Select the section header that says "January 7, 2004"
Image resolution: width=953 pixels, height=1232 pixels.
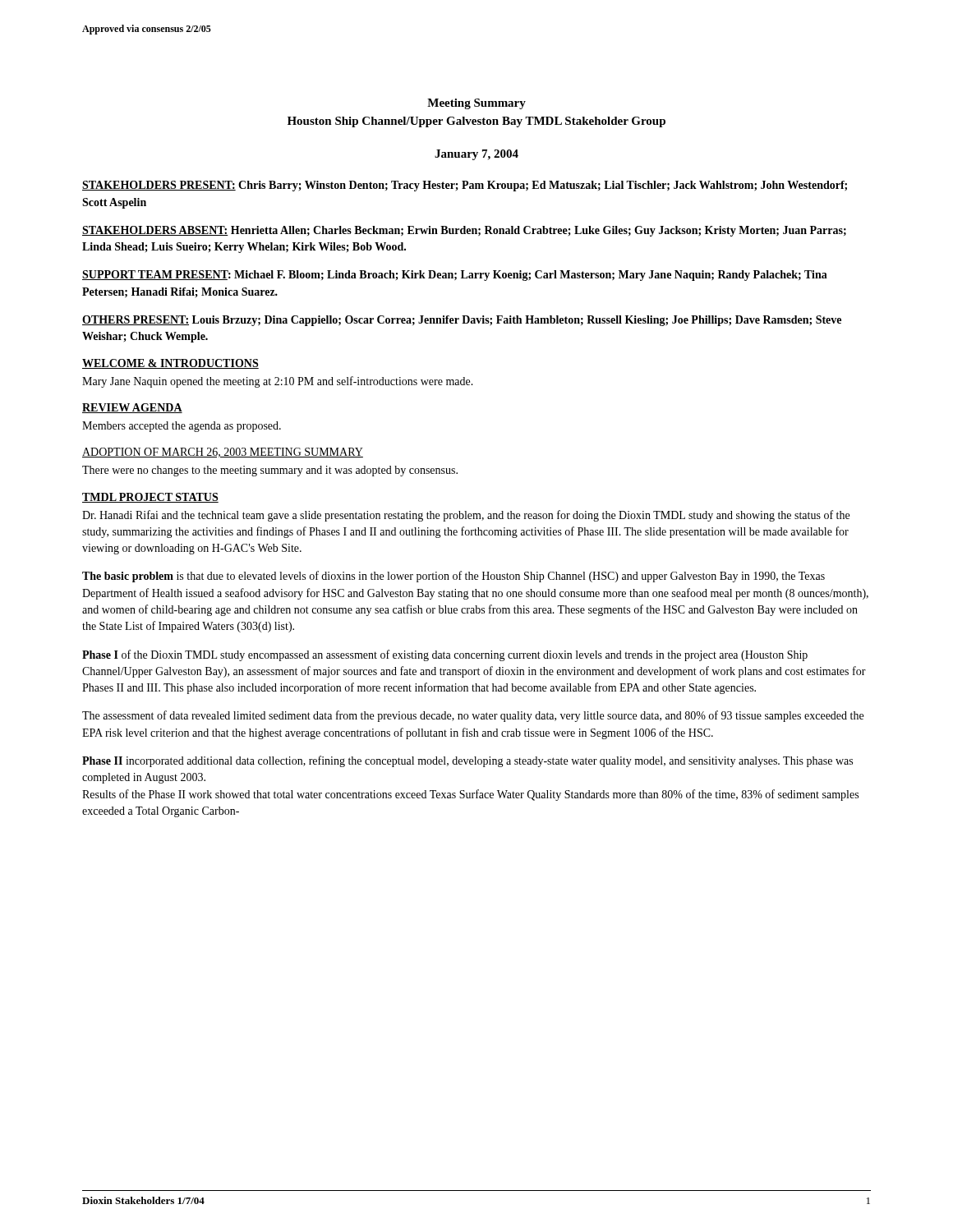(x=476, y=154)
